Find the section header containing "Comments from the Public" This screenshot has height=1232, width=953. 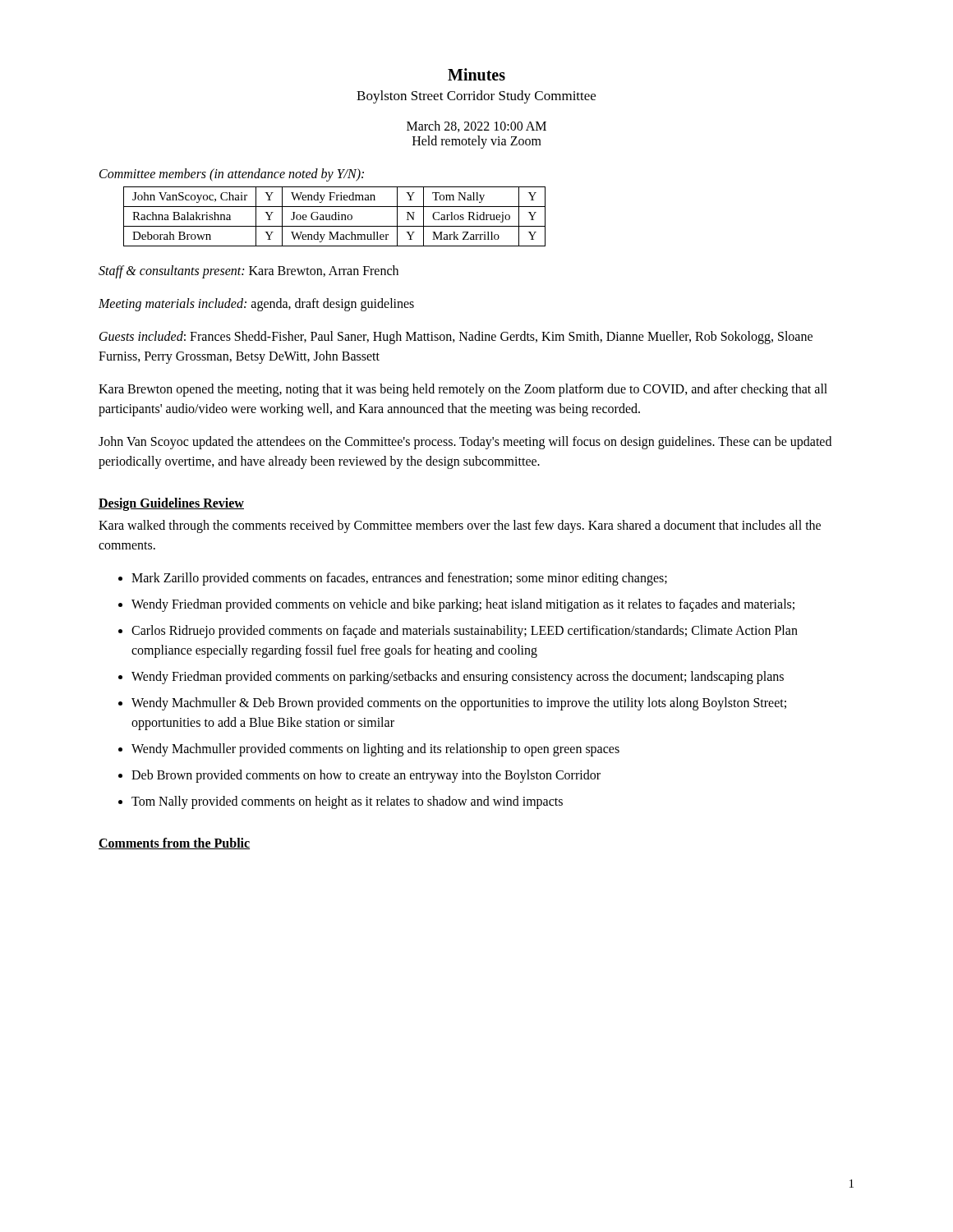click(x=174, y=843)
